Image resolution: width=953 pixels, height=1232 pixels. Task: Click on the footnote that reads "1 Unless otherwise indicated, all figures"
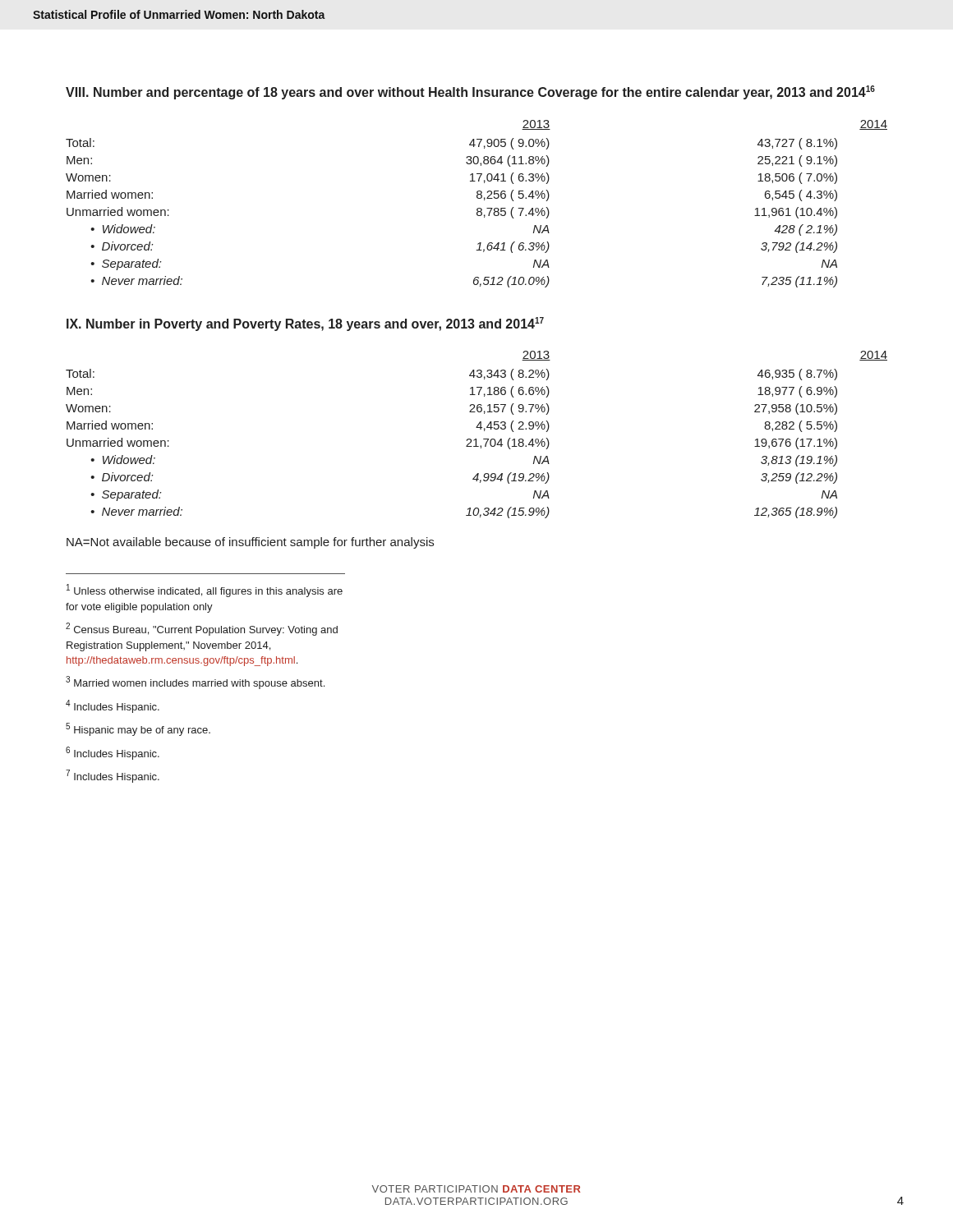tap(204, 598)
